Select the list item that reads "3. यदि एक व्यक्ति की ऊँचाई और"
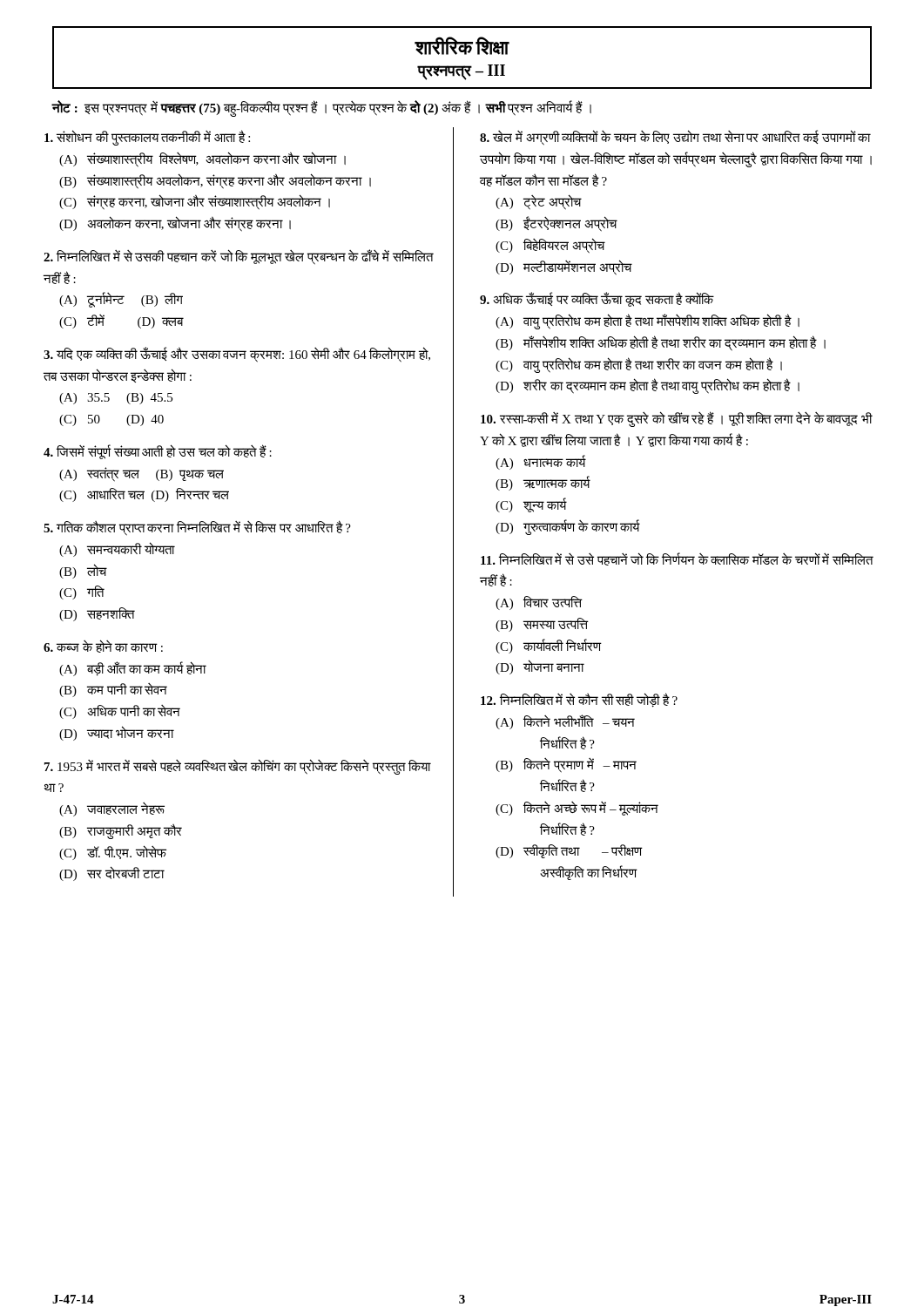The height and width of the screenshot is (1307, 924). click(x=237, y=355)
